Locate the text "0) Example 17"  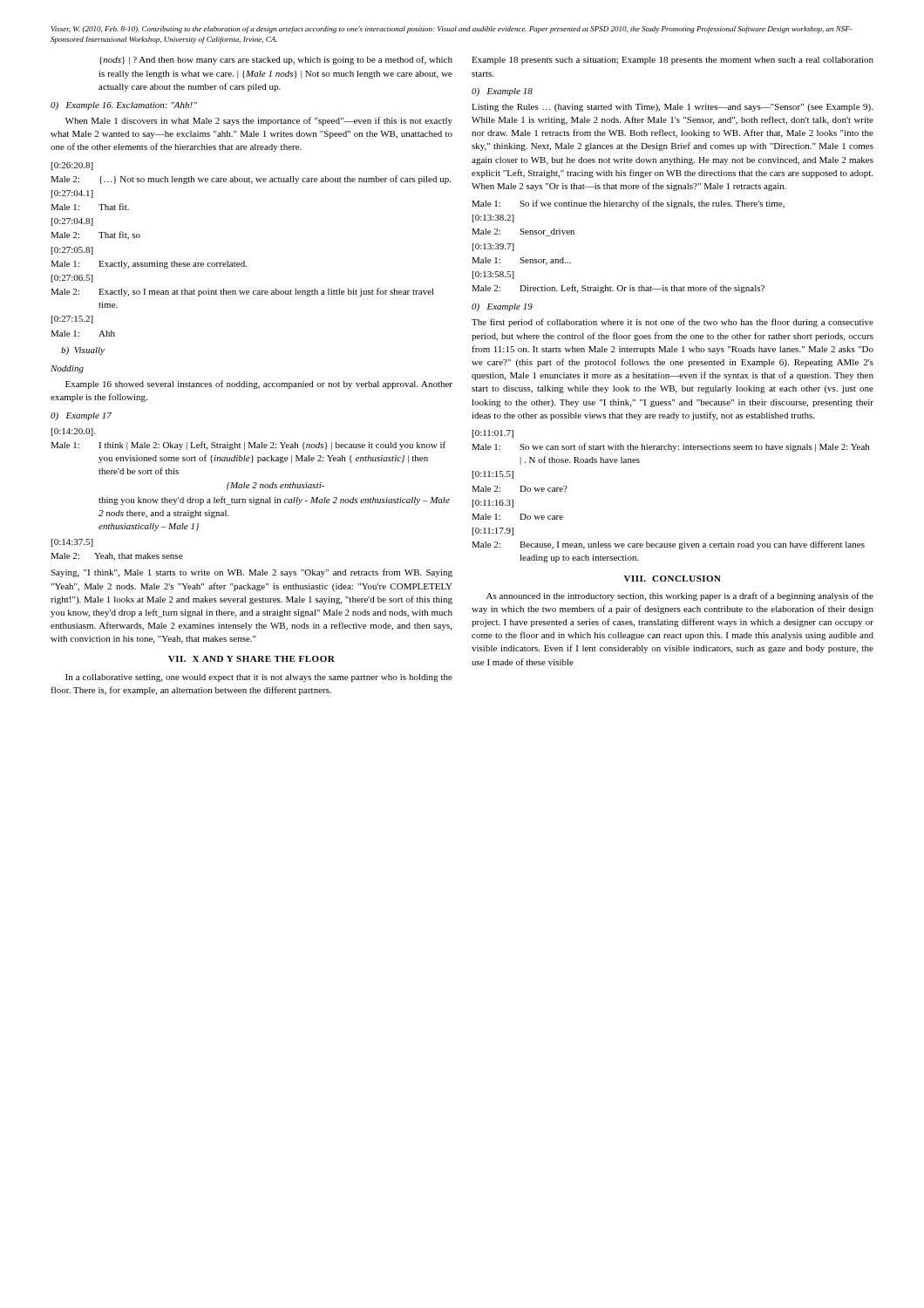pyautogui.click(x=81, y=415)
